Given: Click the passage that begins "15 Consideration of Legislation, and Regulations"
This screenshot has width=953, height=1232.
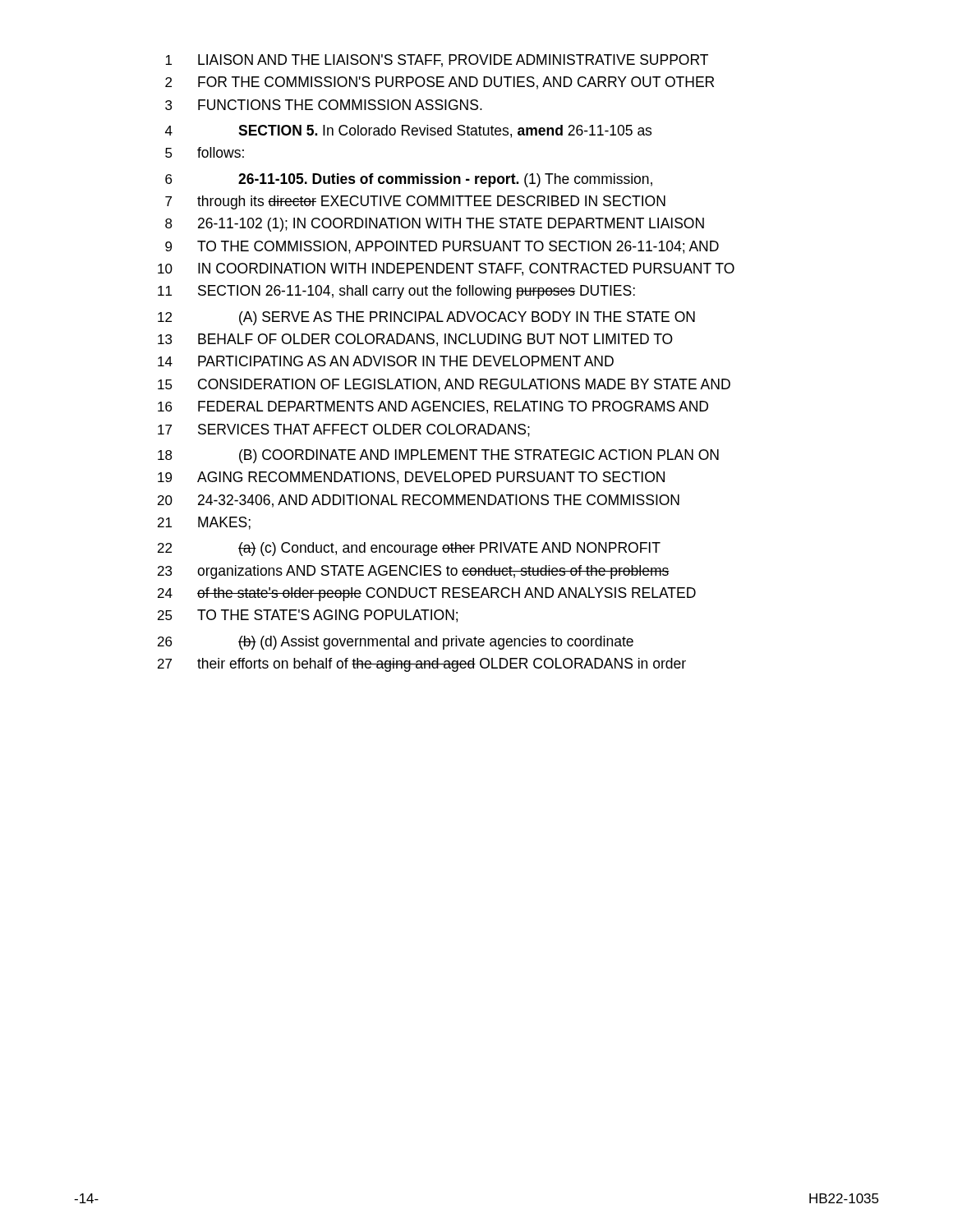Looking at the screenshot, I should [x=505, y=385].
